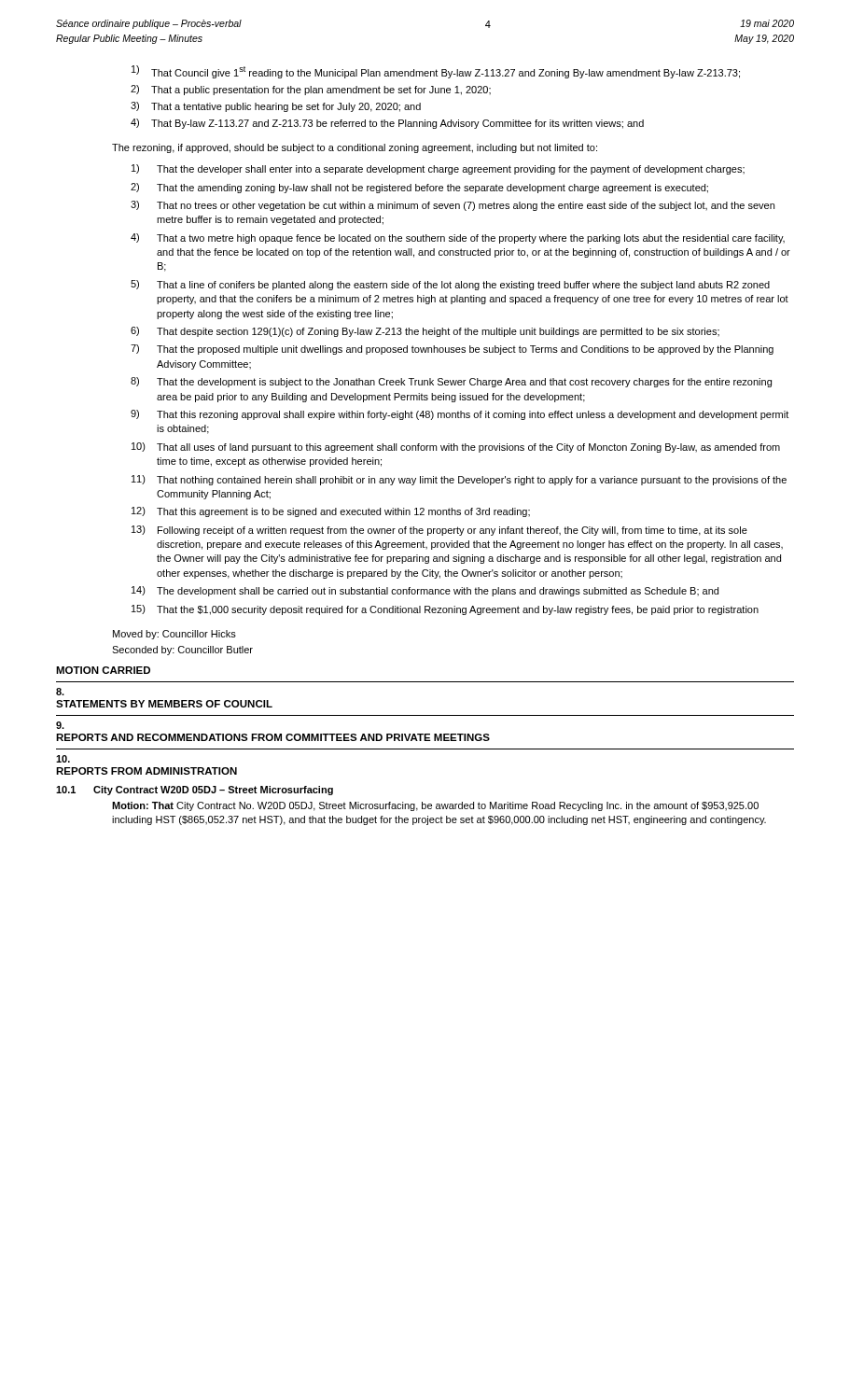Find the text block starting "3)That a tentative public hearing be"
Screen dimensions: 1400x850
[425, 107]
